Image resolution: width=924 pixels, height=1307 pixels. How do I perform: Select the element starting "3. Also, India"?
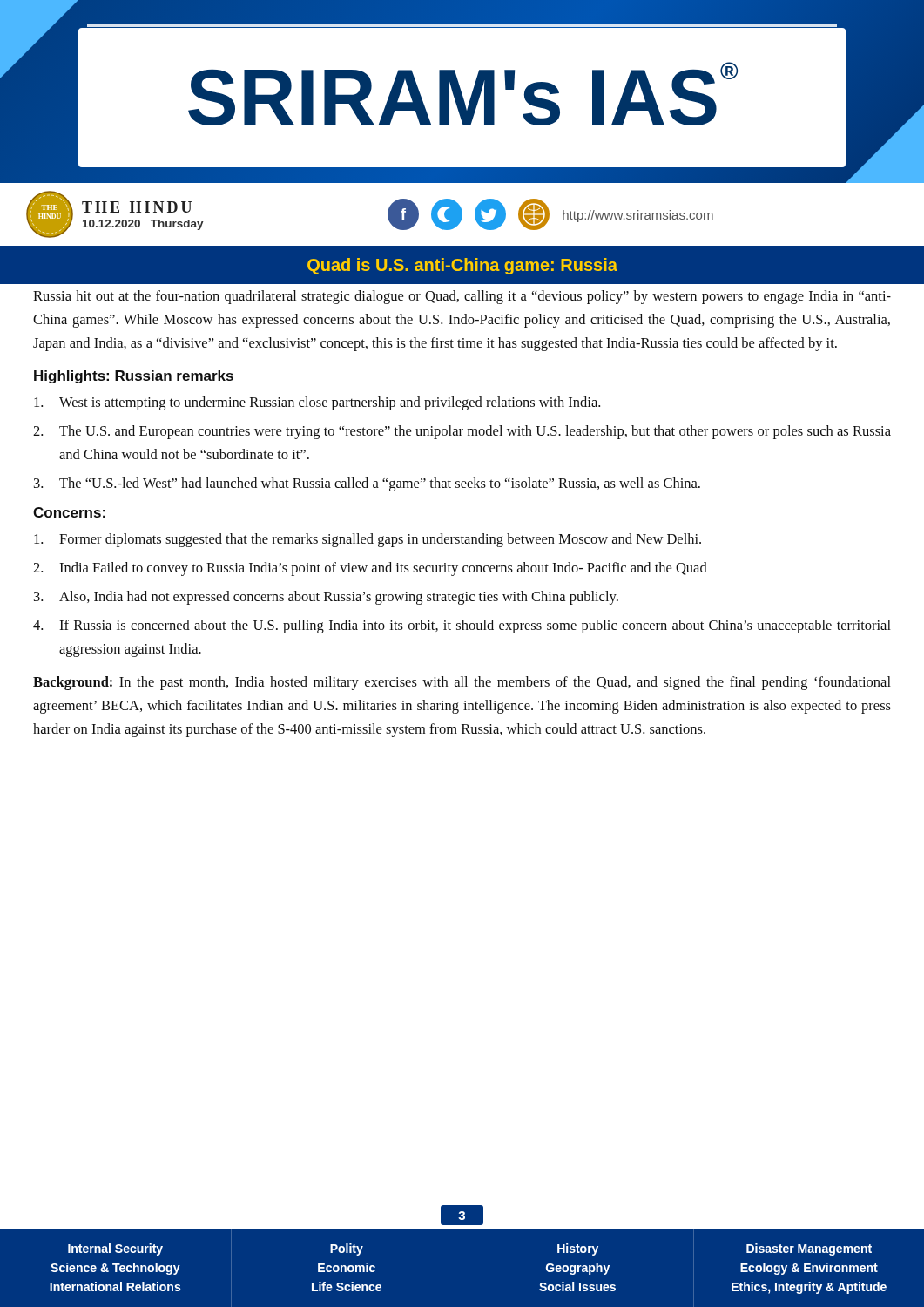pos(326,597)
